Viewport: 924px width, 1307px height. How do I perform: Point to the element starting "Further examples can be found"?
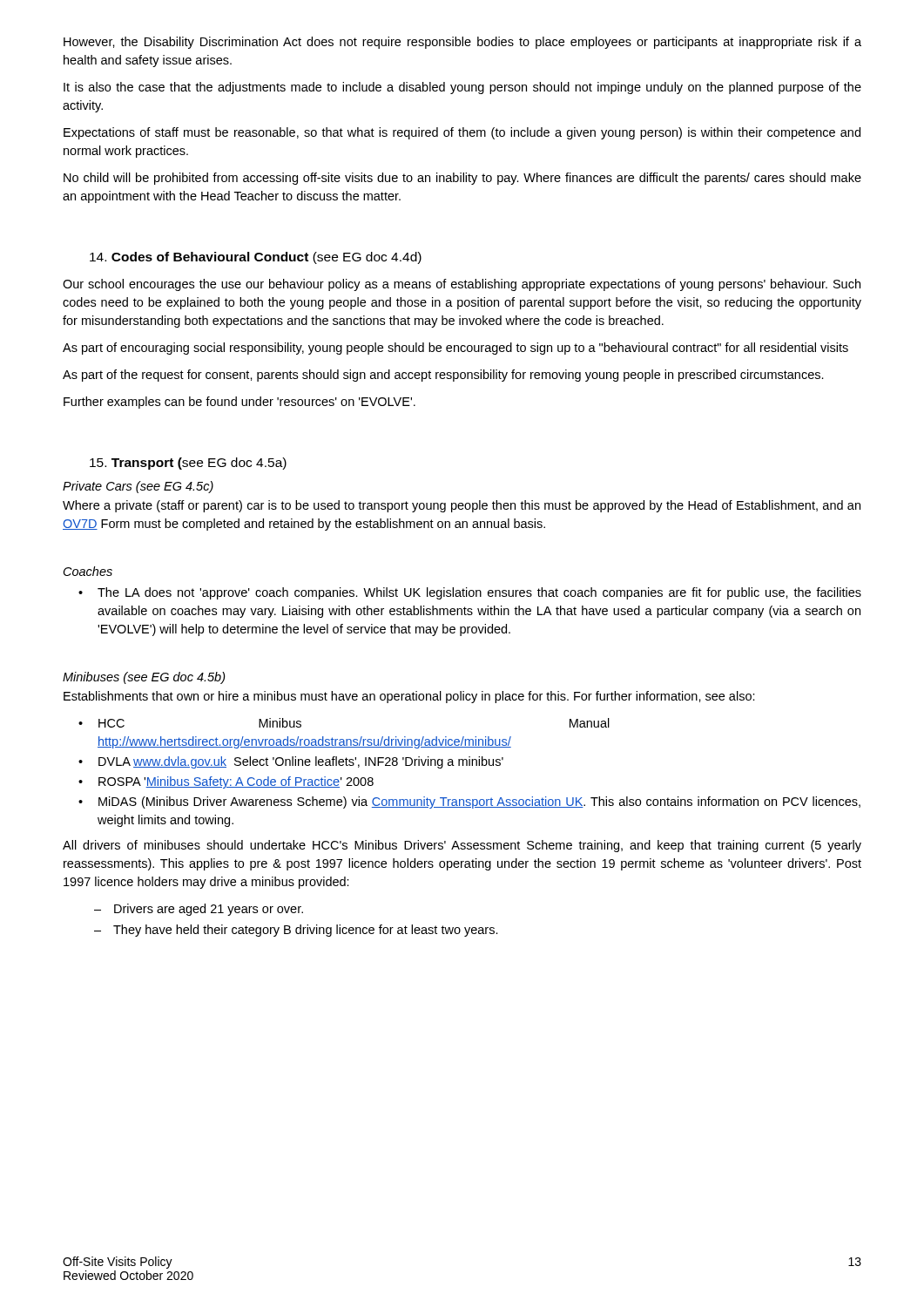[x=239, y=402]
